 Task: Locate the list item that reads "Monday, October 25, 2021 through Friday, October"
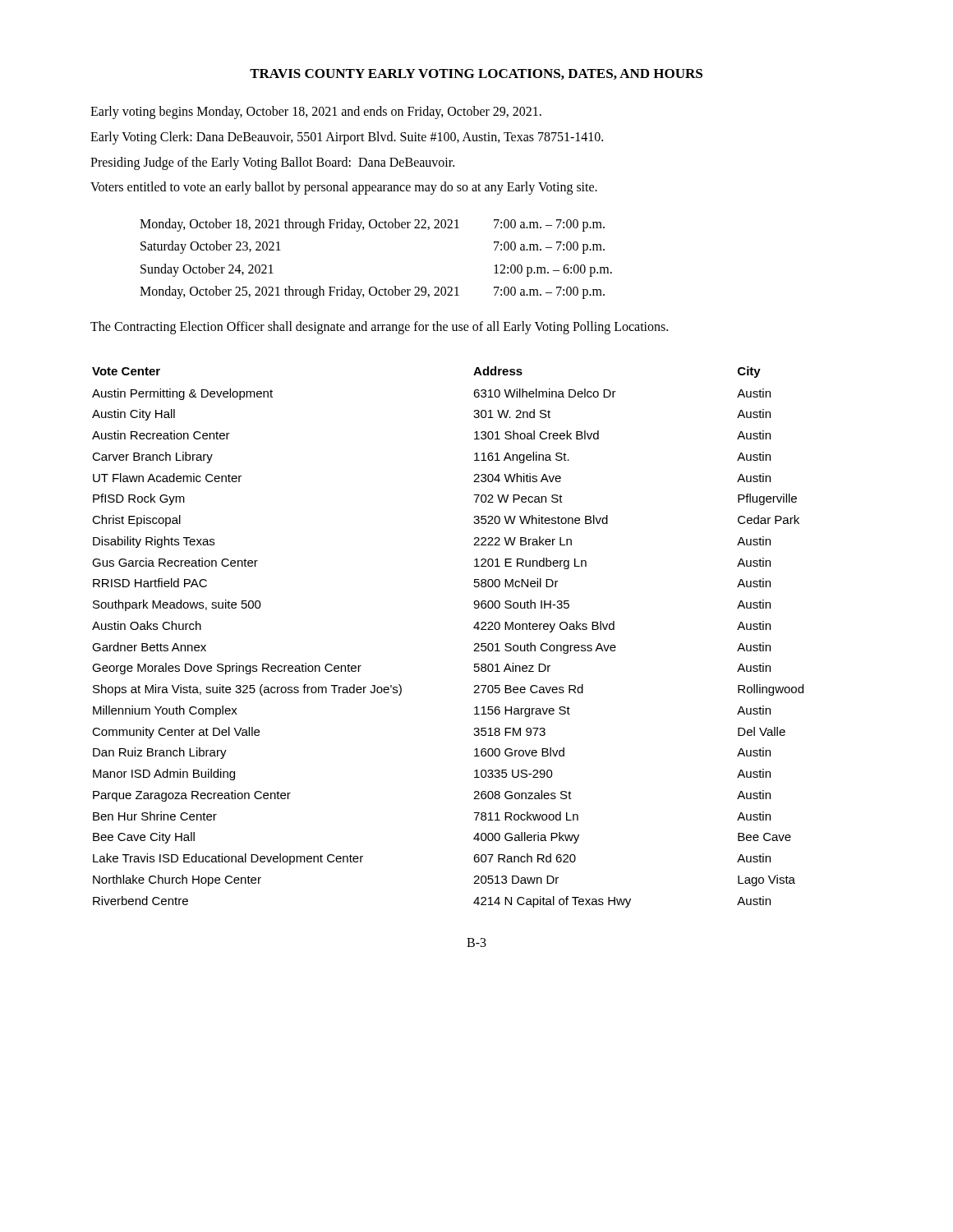pyautogui.click(x=398, y=291)
